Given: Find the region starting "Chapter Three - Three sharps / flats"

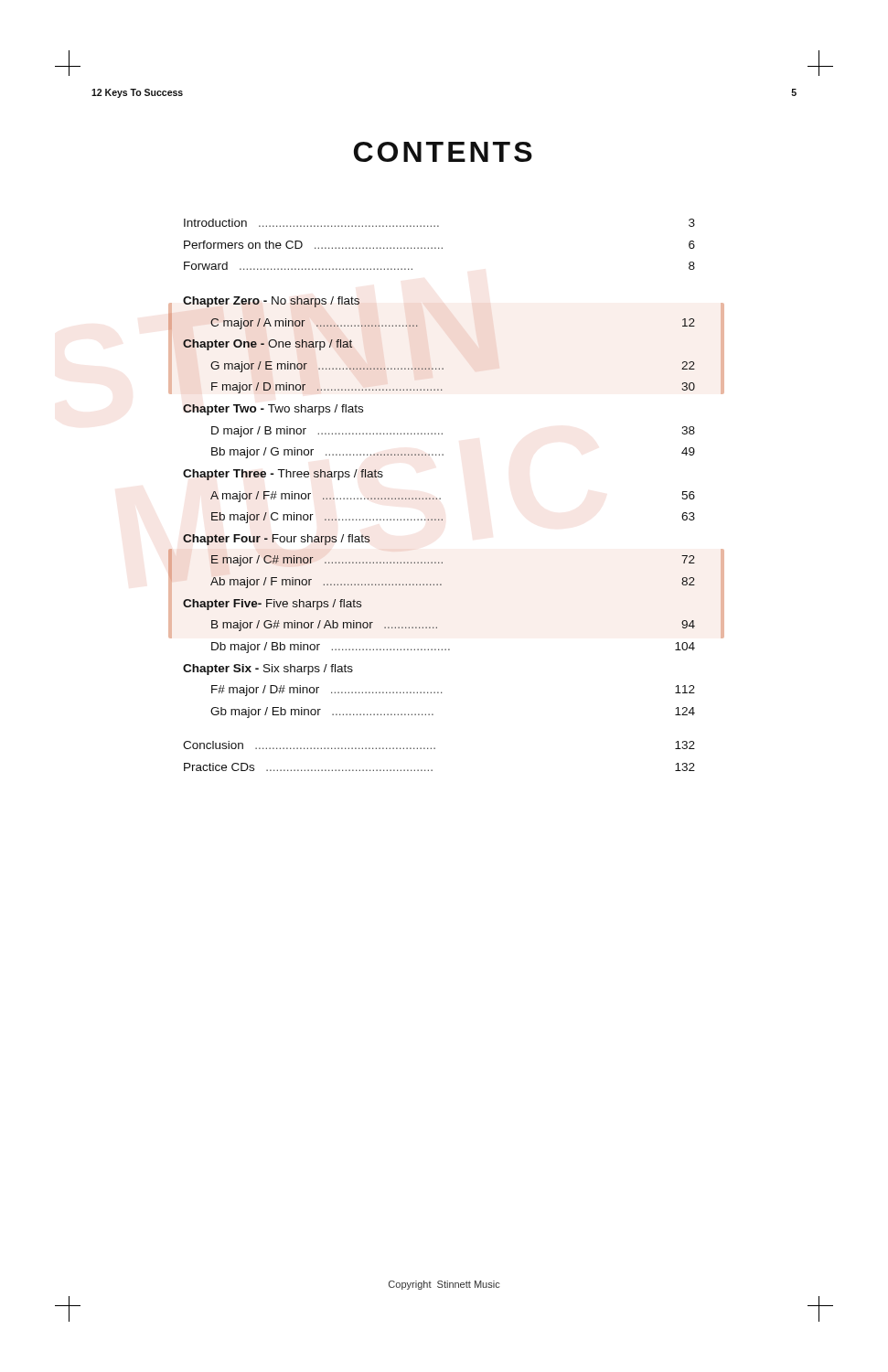Looking at the screenshot, I should coord(439,495).
